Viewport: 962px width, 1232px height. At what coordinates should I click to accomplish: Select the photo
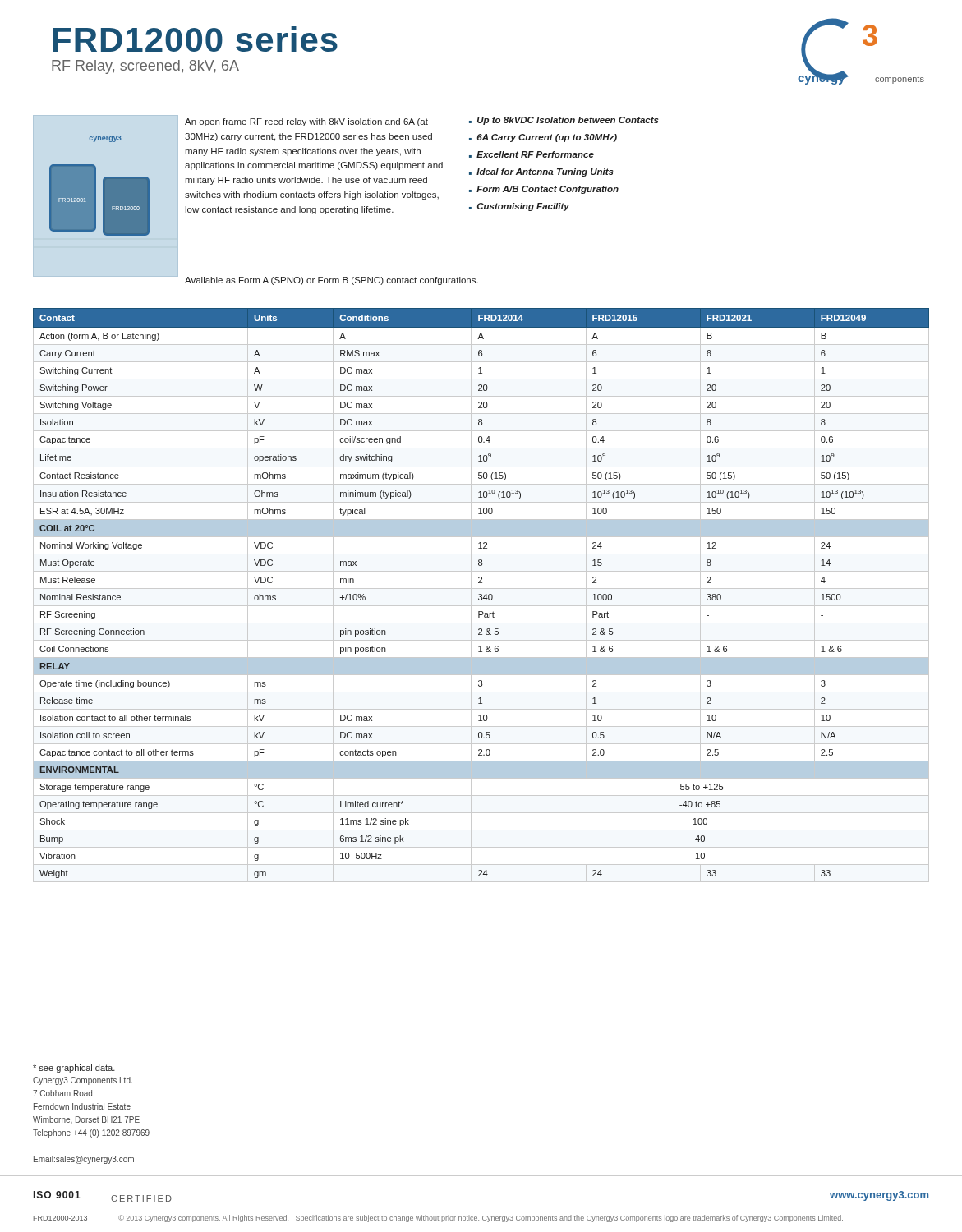[105, 196]
